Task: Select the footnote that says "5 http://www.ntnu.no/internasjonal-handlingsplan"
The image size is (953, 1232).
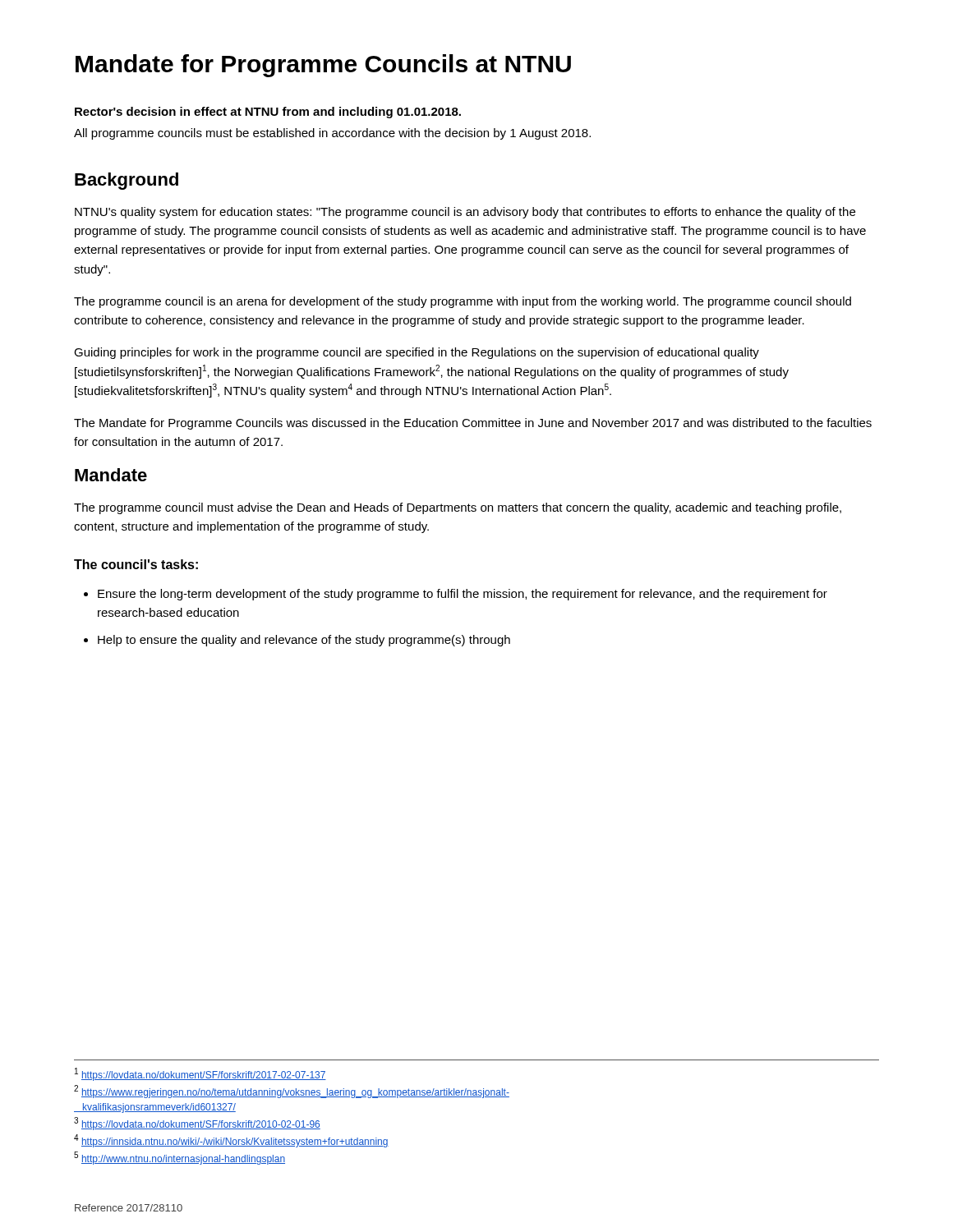Action: pos(180,1158)
